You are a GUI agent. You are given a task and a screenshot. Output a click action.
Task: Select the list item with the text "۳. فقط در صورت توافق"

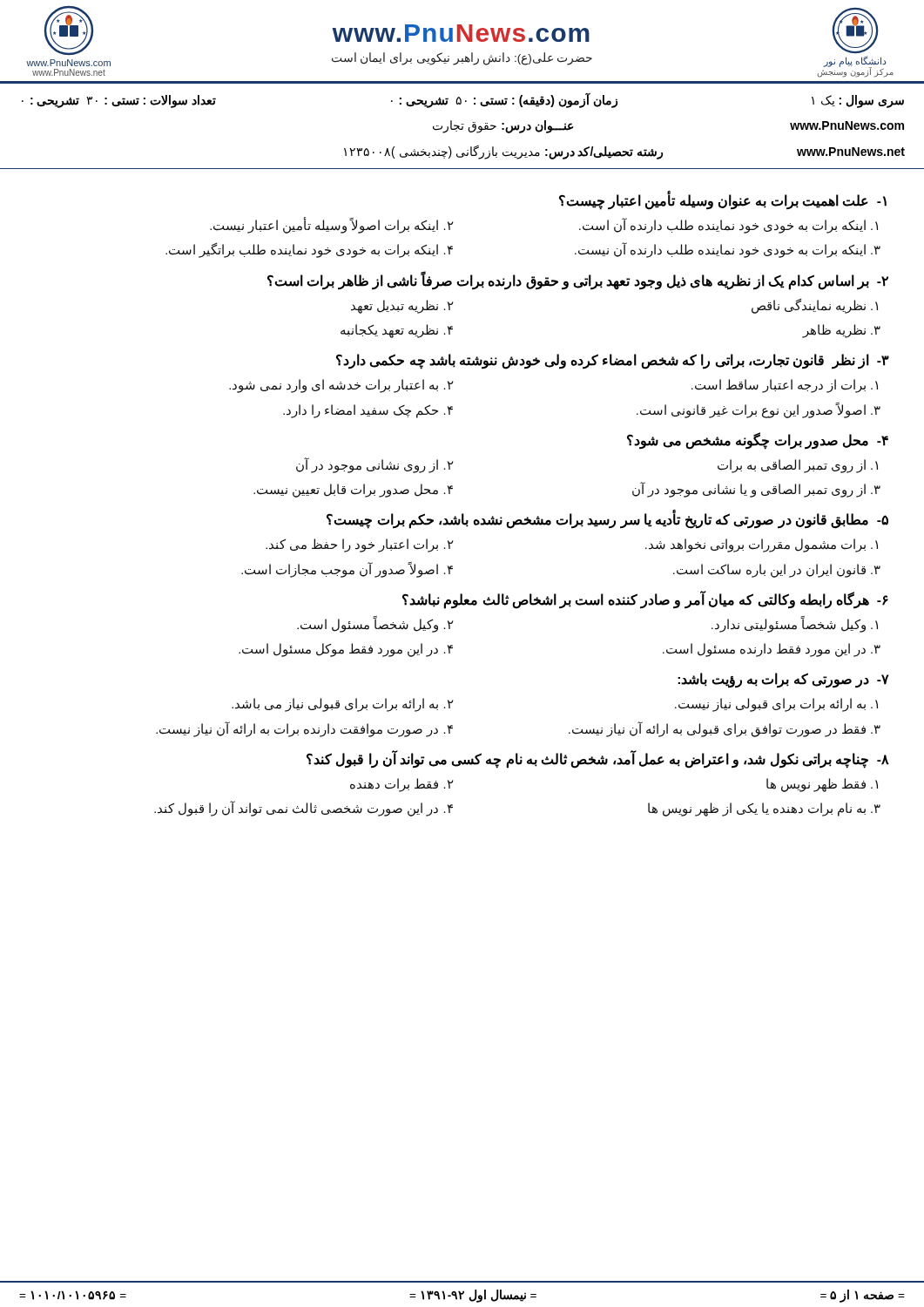point(724,729)
